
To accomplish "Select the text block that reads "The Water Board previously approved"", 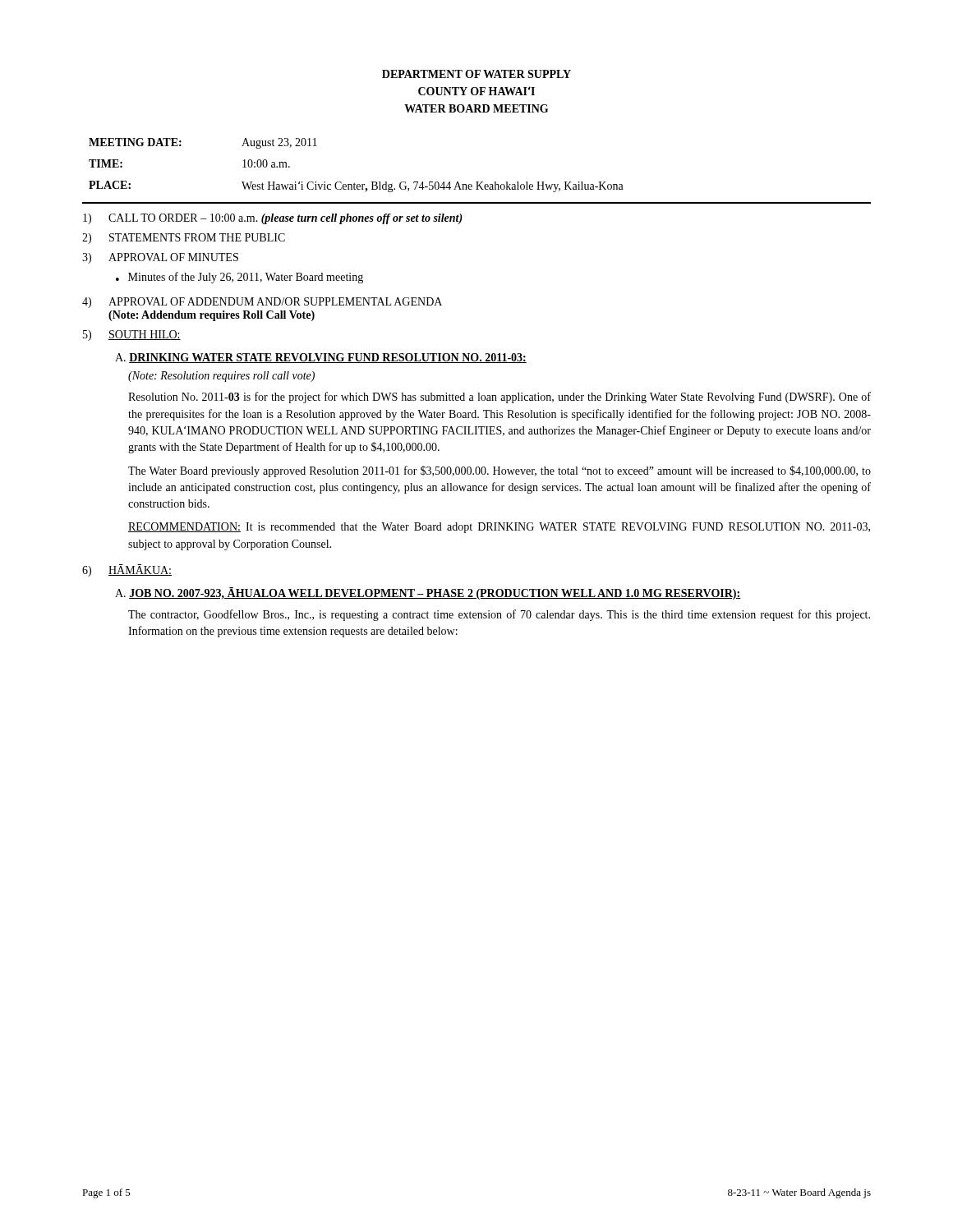I will (500, 487).
